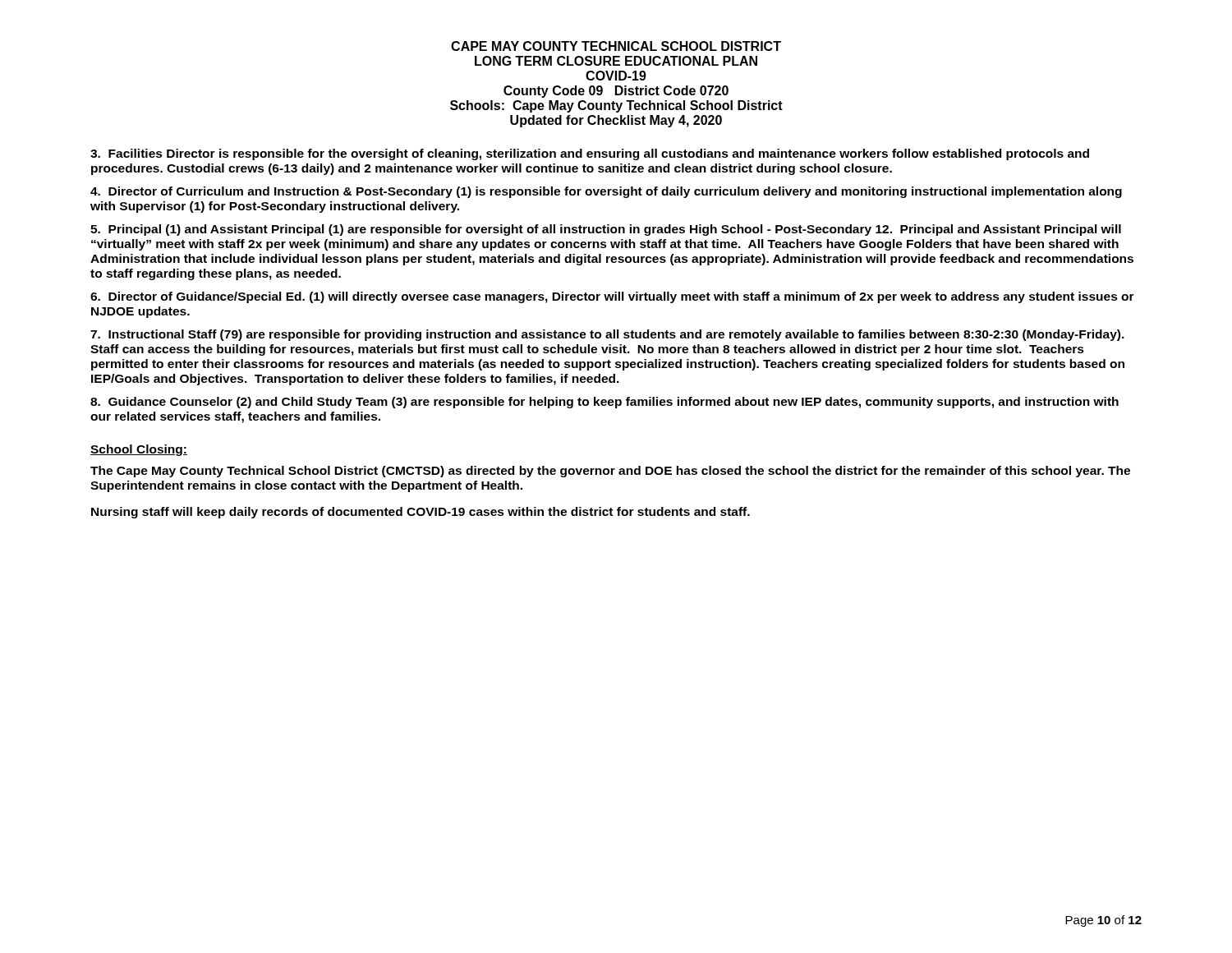The image size is (1232, 953).
Task: Find the block starting "School Closing:"
Action: [x=139, y=449]
